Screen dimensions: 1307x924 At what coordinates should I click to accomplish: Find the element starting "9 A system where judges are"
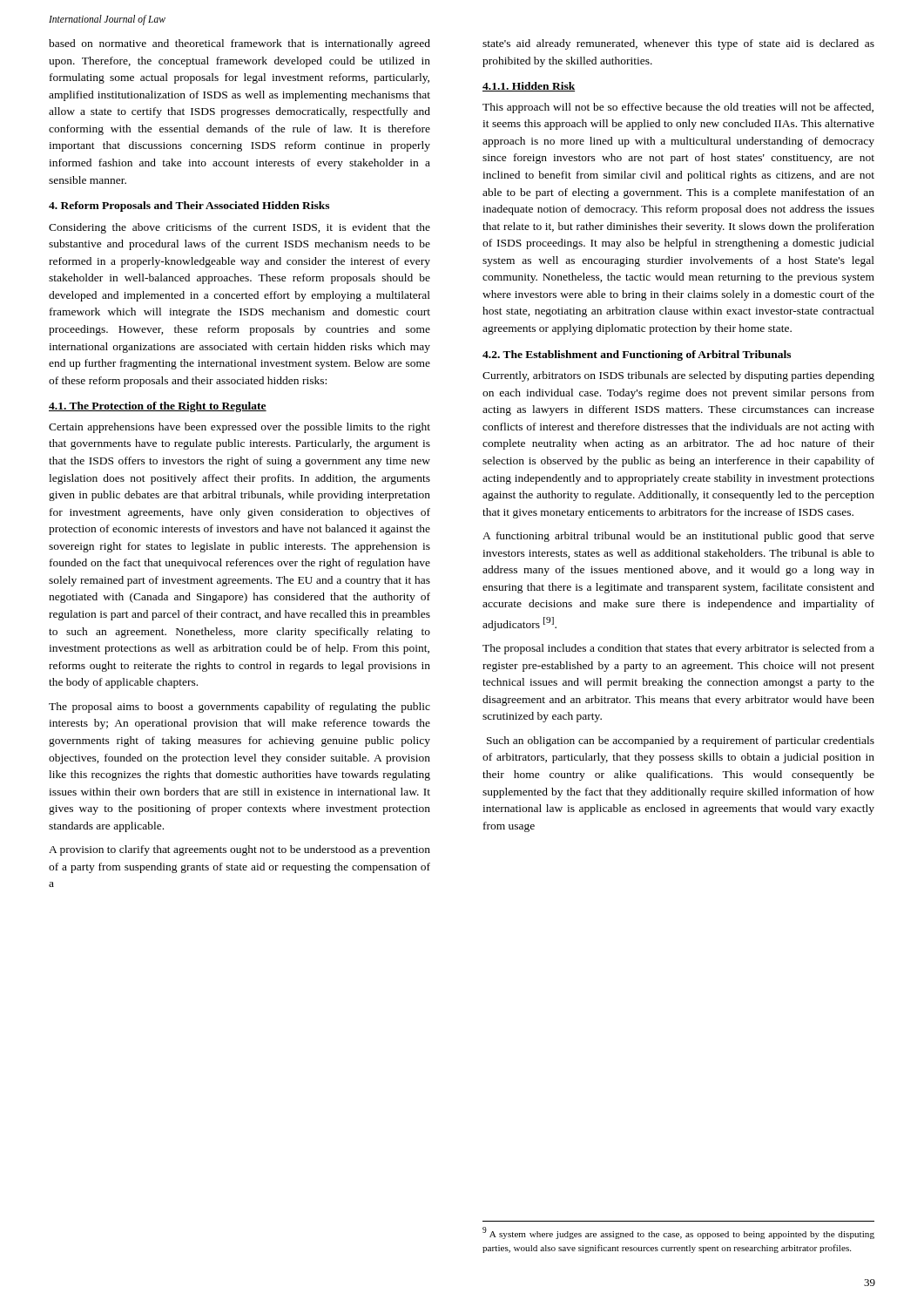(678, 1240)
